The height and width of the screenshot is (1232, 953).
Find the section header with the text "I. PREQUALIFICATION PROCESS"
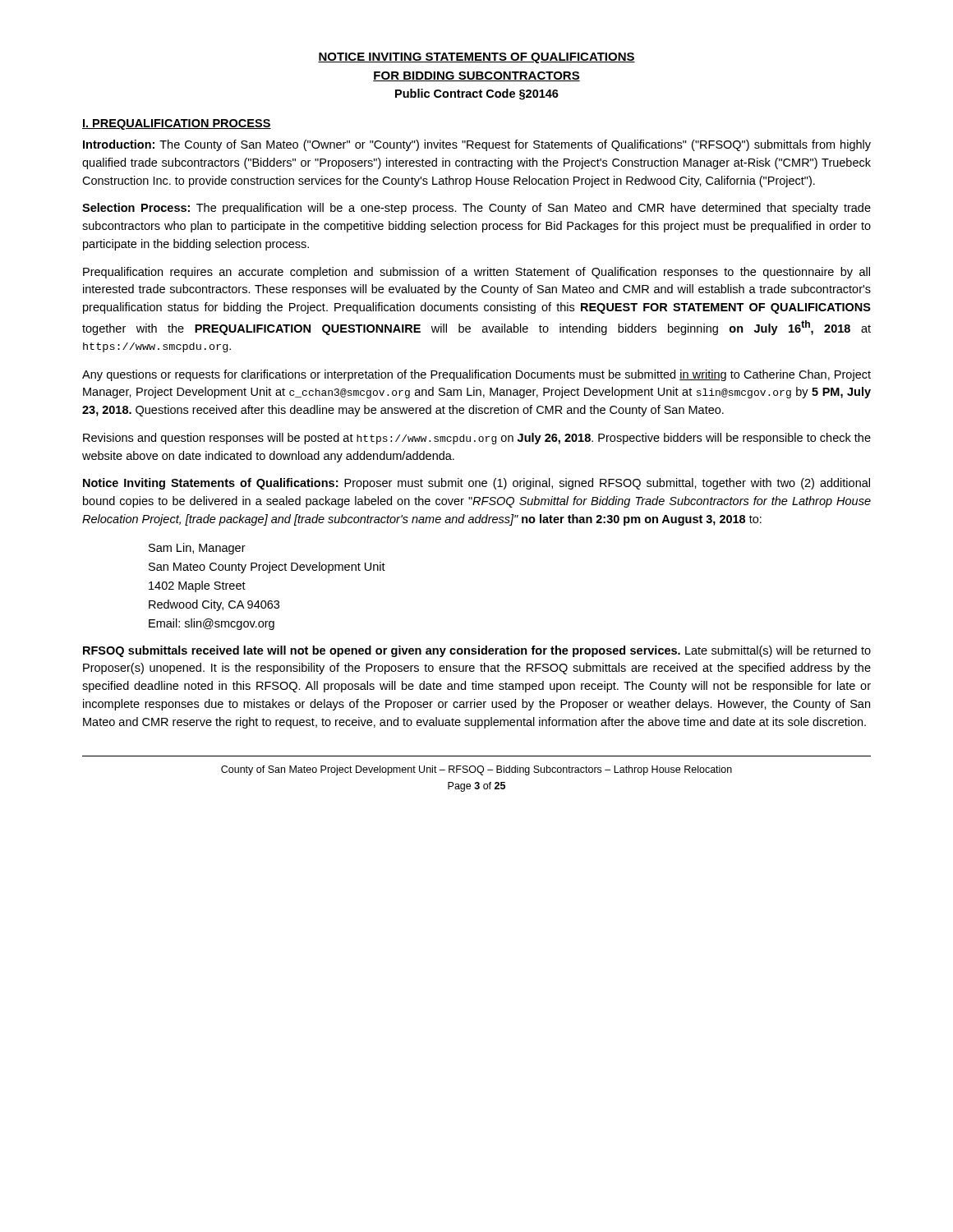(x=176, y=123)
